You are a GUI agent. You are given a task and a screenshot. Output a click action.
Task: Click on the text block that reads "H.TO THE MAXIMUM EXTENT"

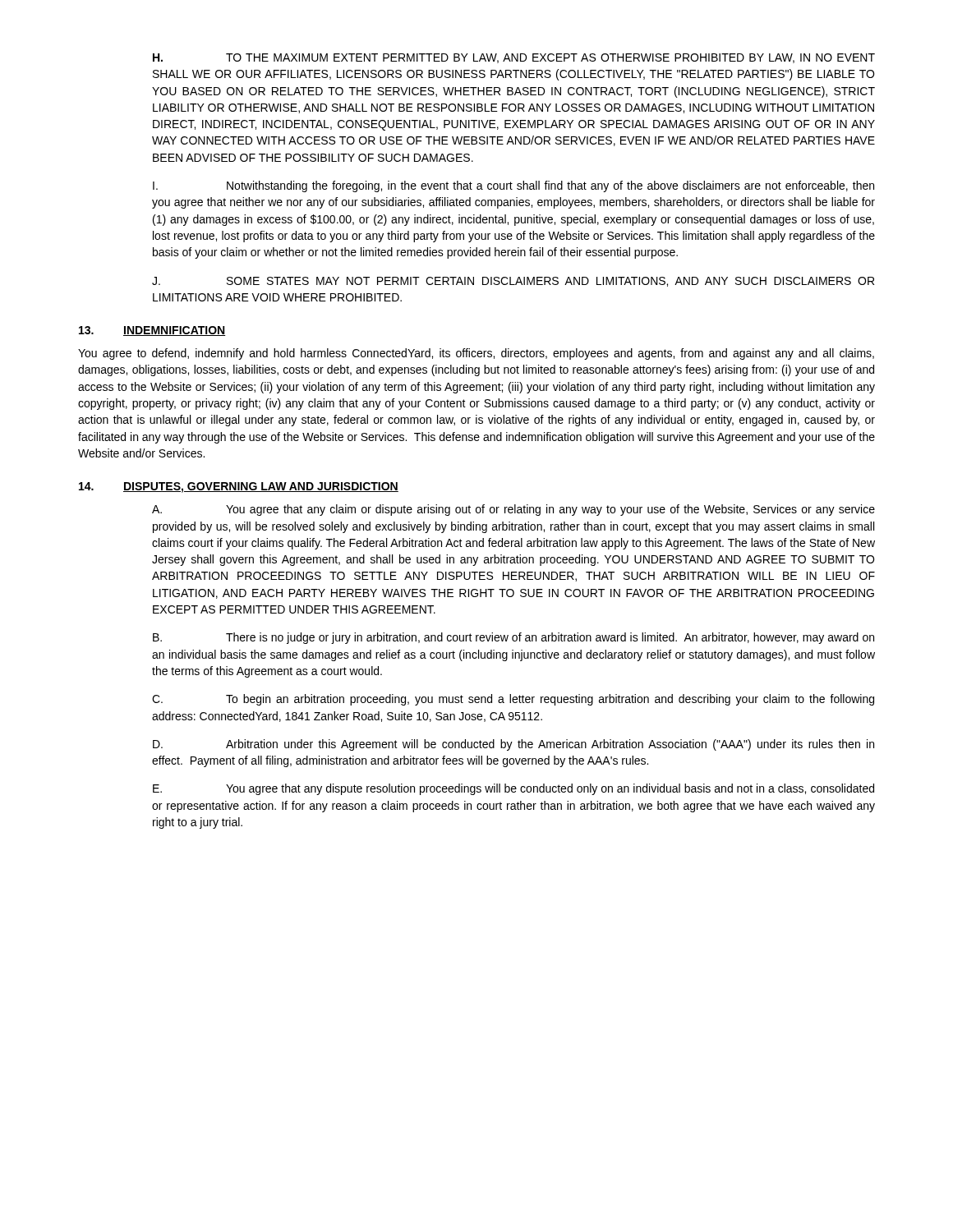pyautogui.click(x=513, y=107)
